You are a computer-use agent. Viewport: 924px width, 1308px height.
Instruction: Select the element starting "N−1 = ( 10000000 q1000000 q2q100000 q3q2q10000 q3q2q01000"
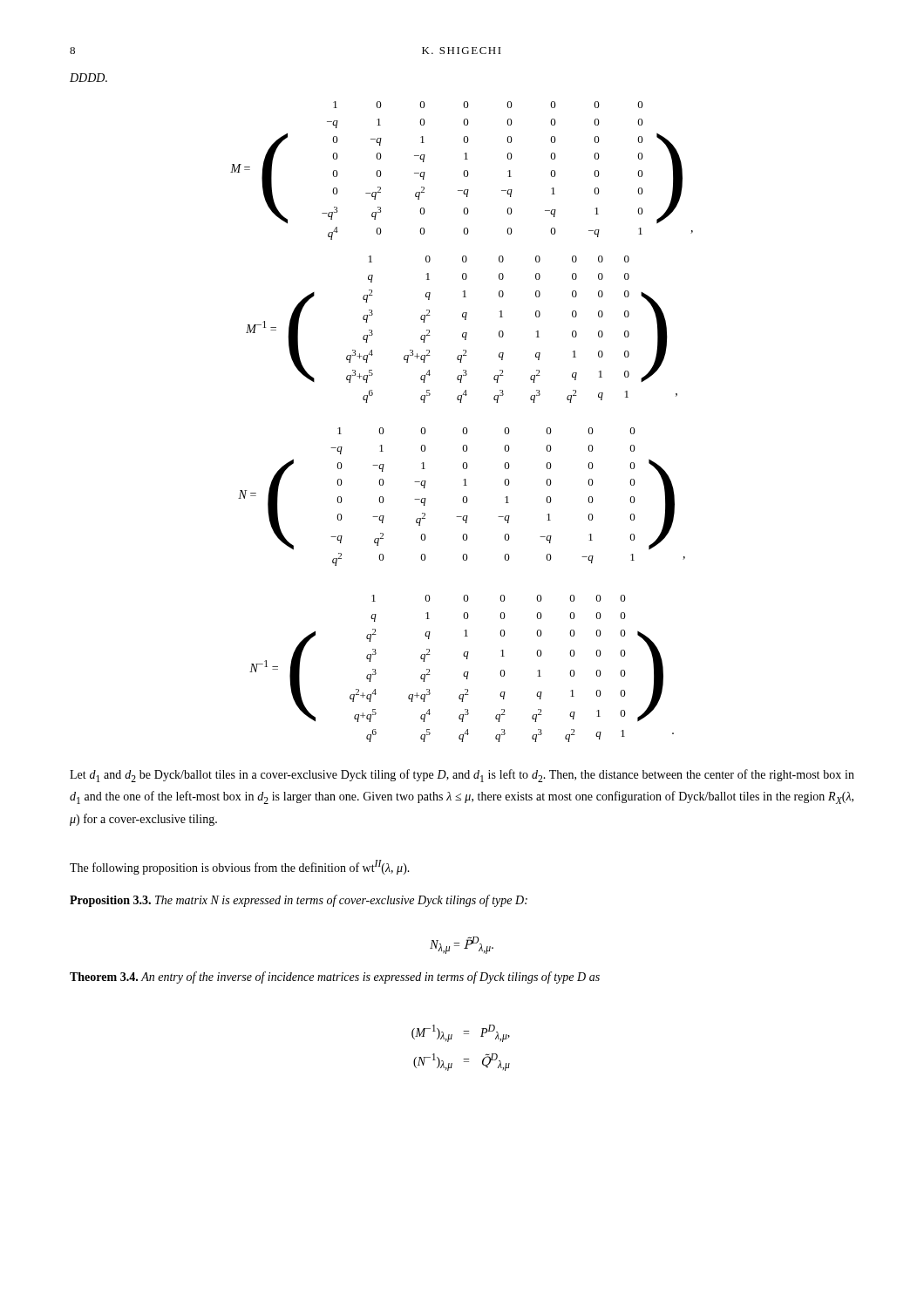click(462, 667)
